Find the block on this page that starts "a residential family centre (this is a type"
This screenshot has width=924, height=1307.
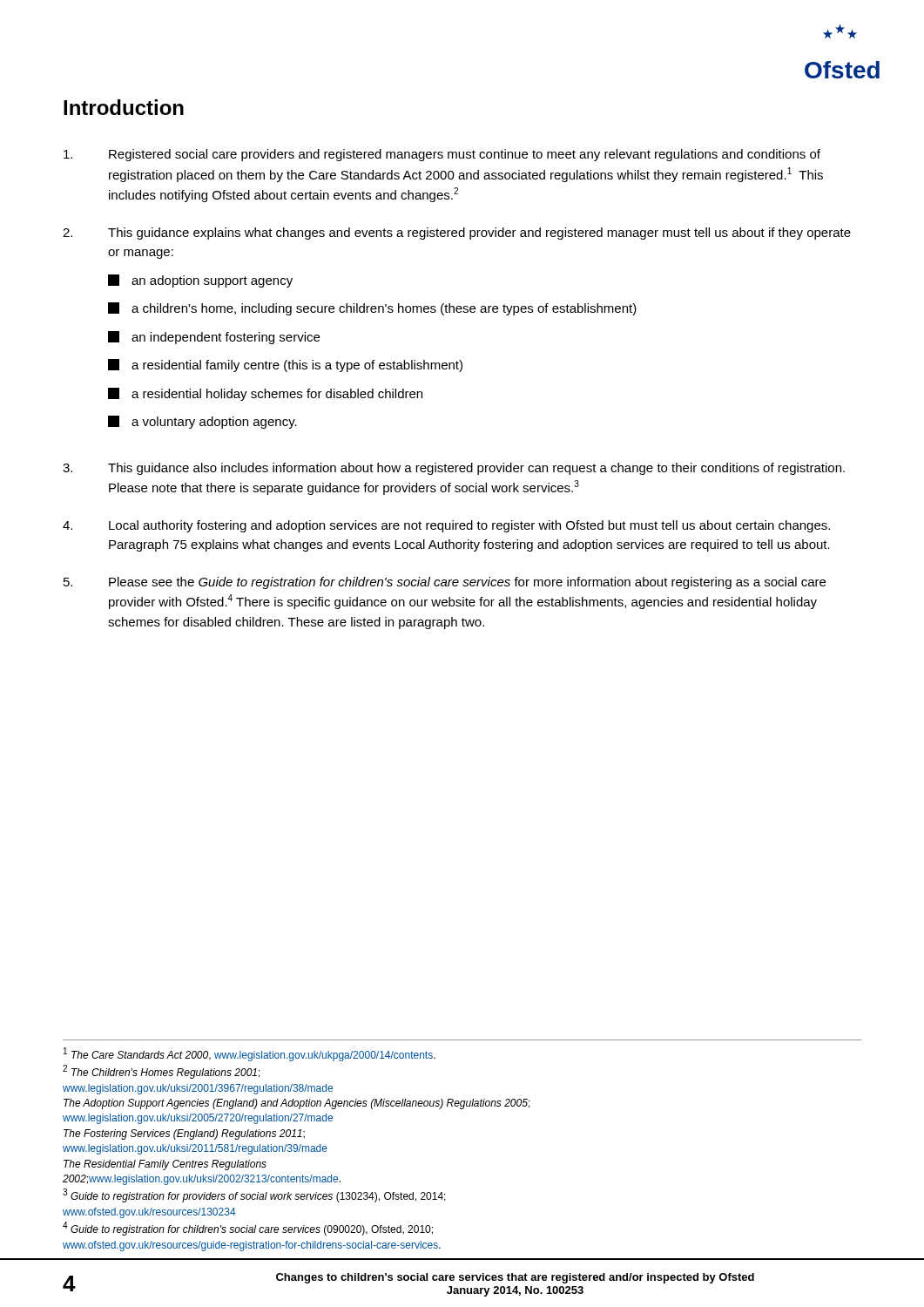coord(286,365)
